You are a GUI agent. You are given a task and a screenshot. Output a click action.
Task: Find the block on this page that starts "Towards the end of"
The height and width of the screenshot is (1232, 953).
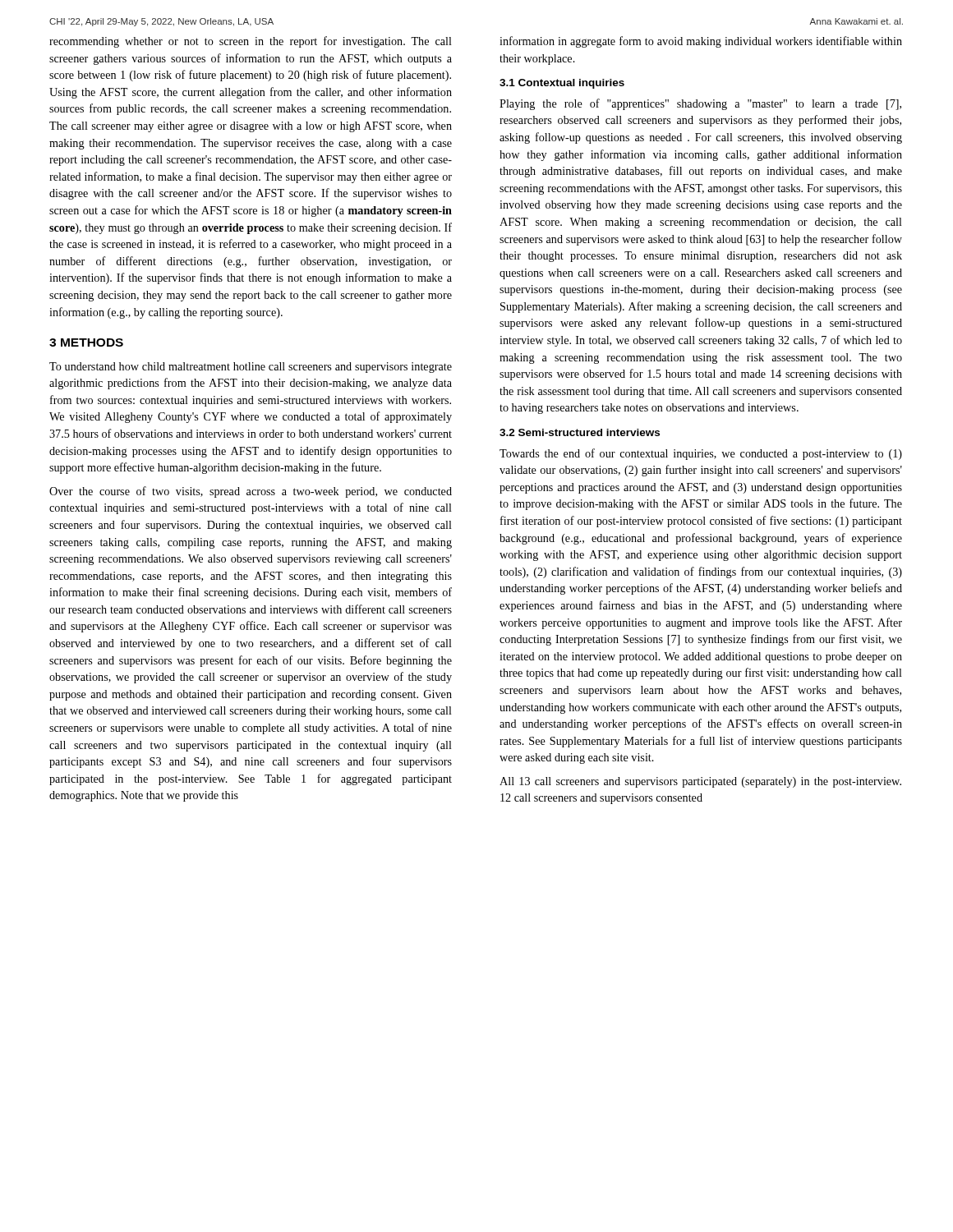(701, 626)
